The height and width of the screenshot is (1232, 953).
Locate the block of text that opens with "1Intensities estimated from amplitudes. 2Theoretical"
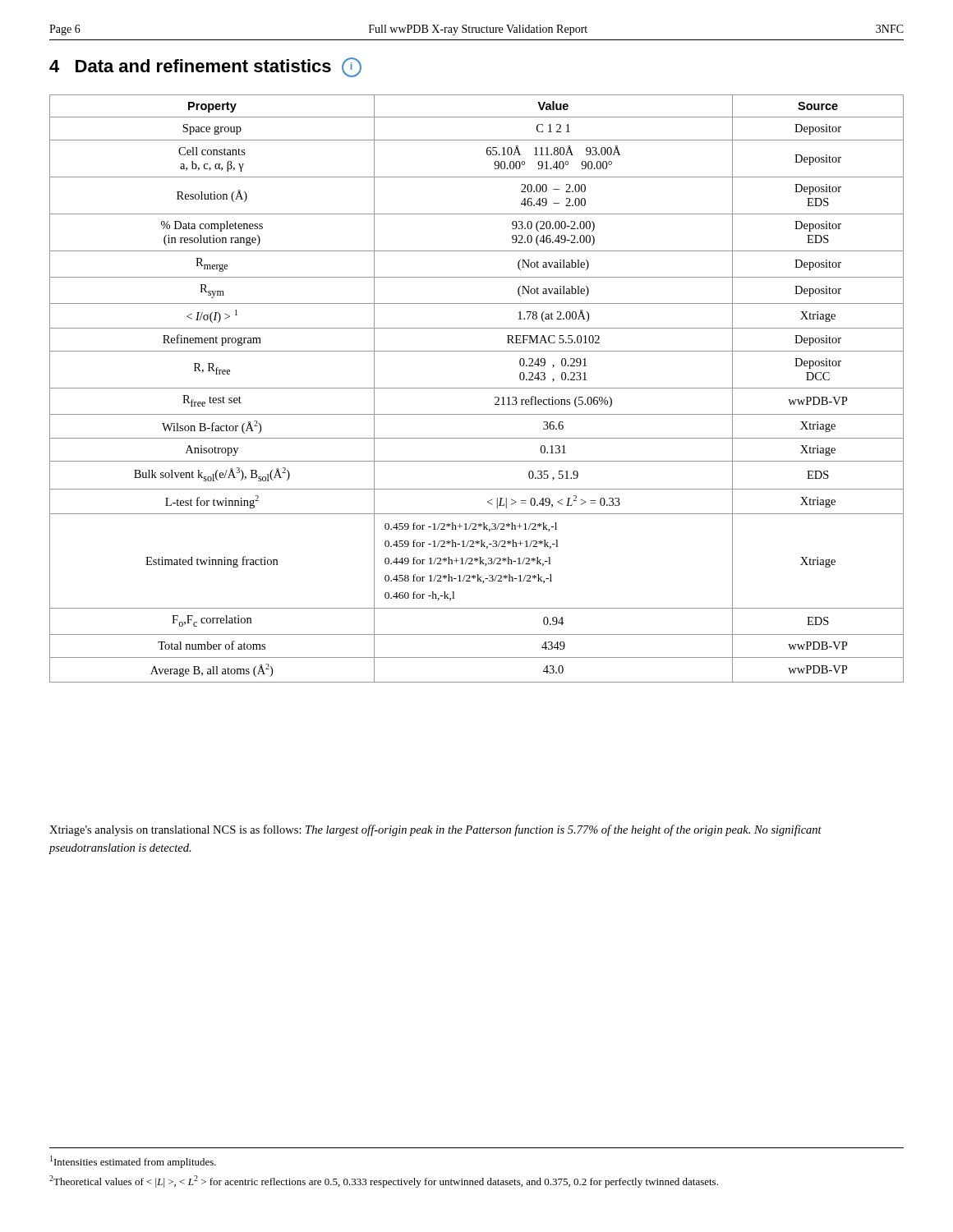point(476,1172)
